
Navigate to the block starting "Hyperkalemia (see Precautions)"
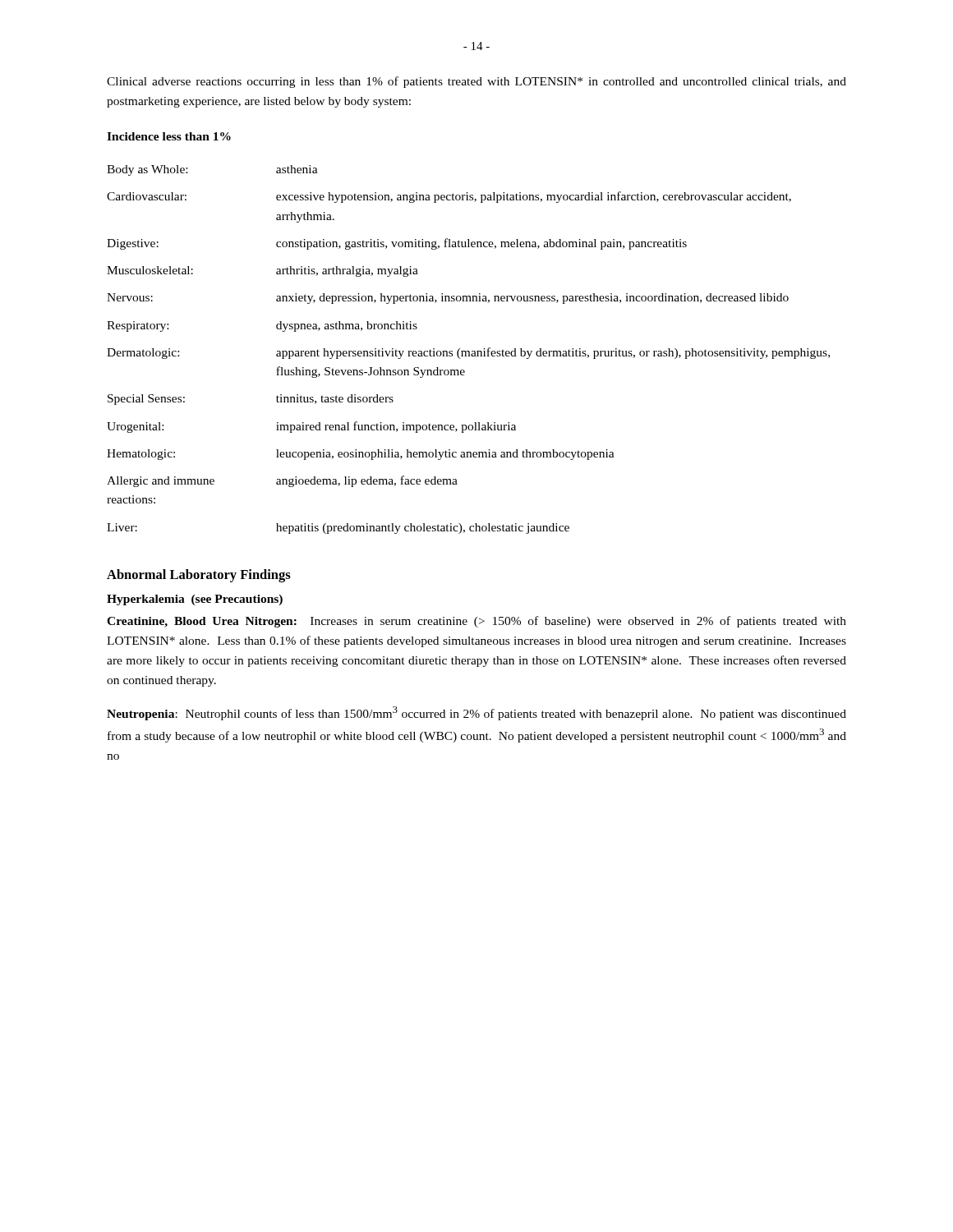(x=195, y=598)
